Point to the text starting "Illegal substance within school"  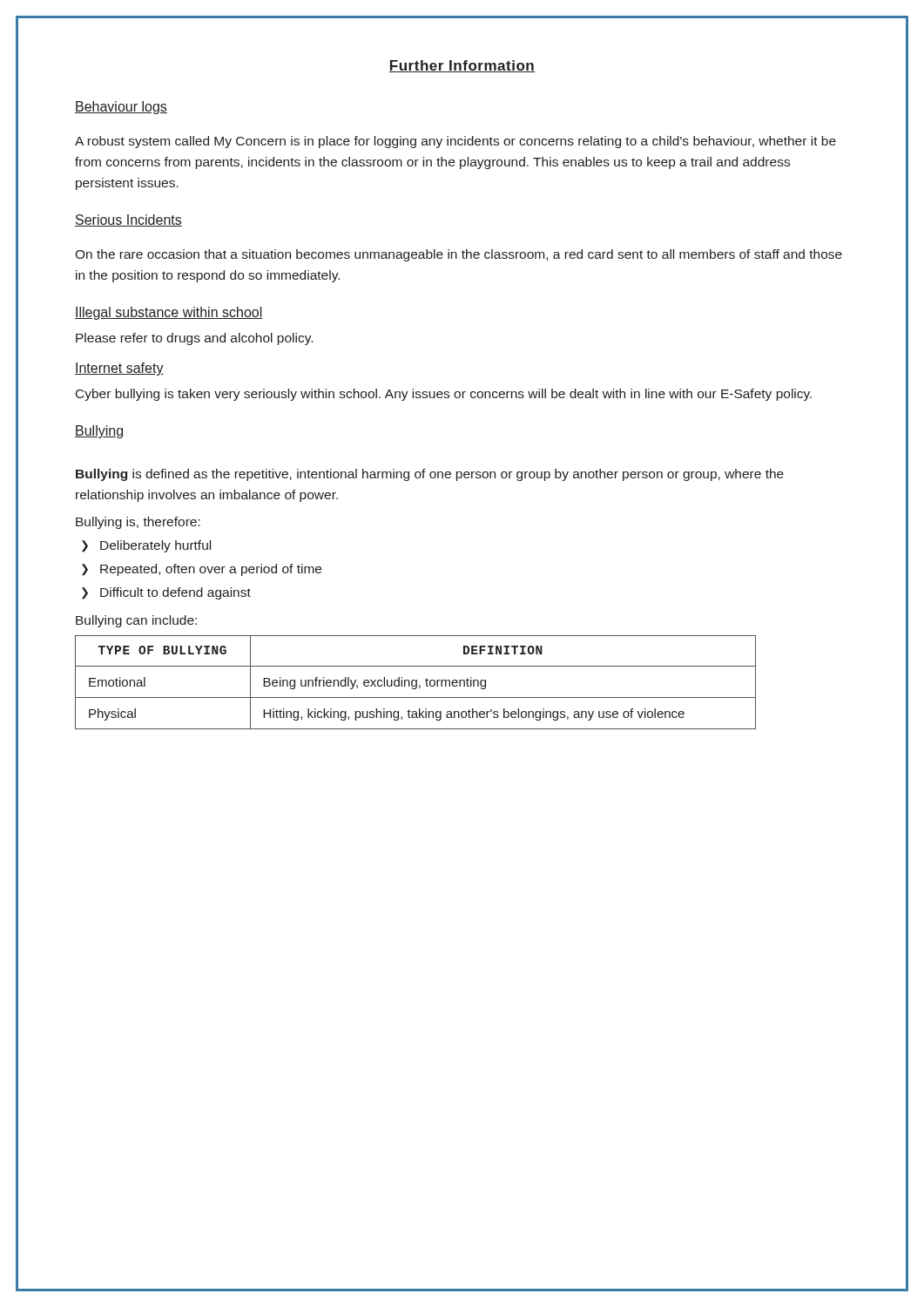click(169, 312)
